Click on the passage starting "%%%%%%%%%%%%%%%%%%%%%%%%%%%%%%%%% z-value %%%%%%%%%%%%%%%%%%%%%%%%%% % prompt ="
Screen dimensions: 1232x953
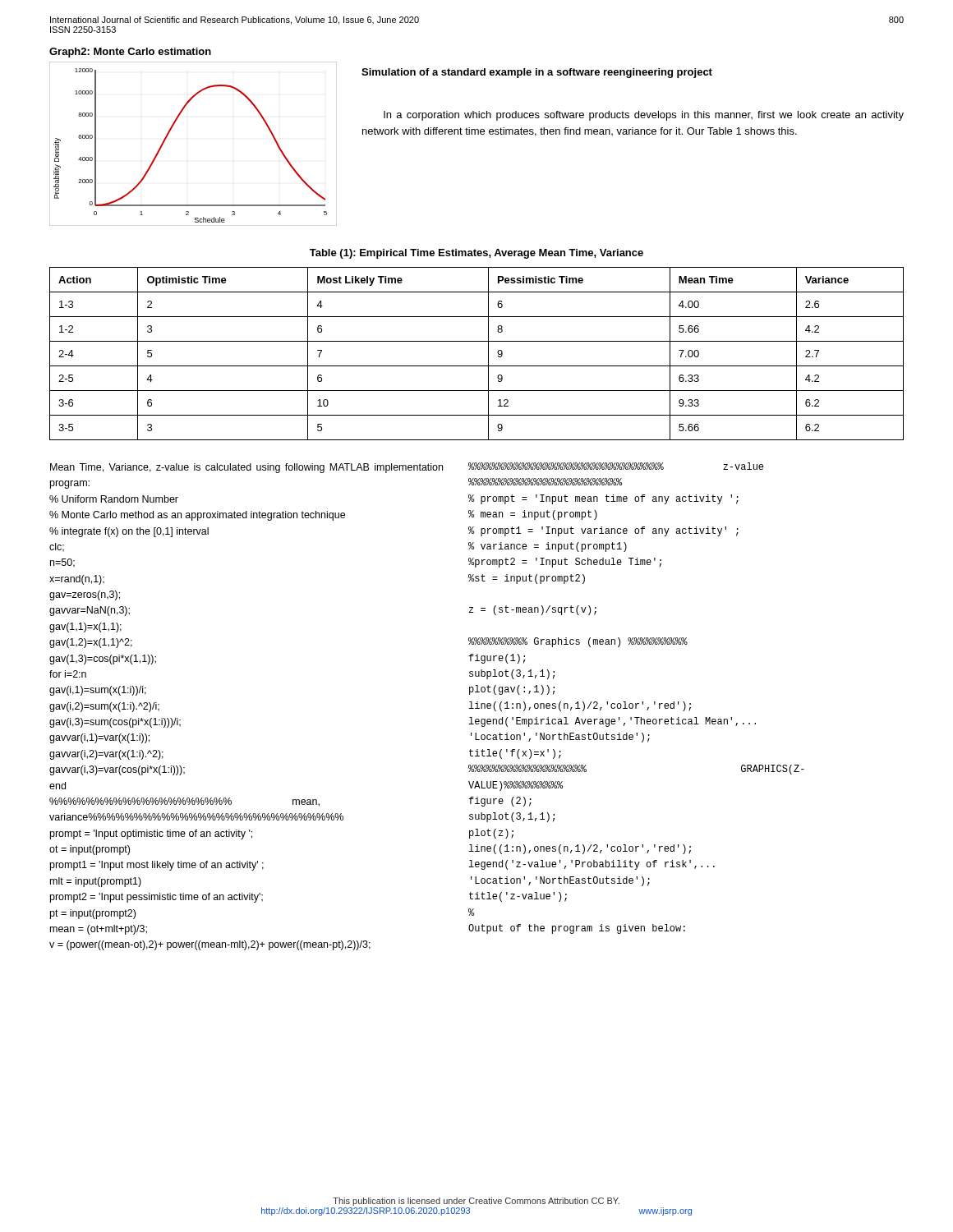tap(637, 698)
